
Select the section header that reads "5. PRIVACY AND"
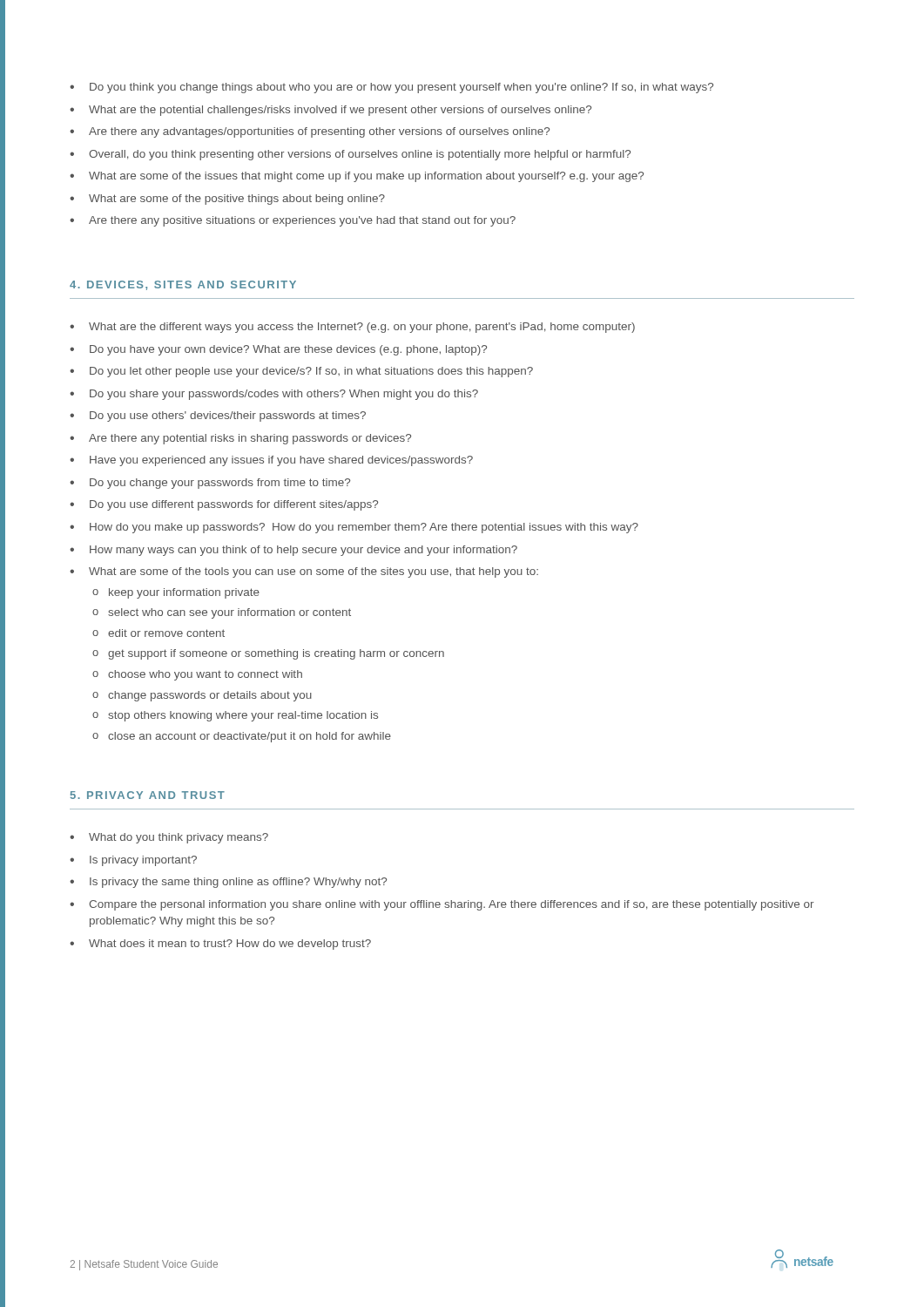(148, 795)
